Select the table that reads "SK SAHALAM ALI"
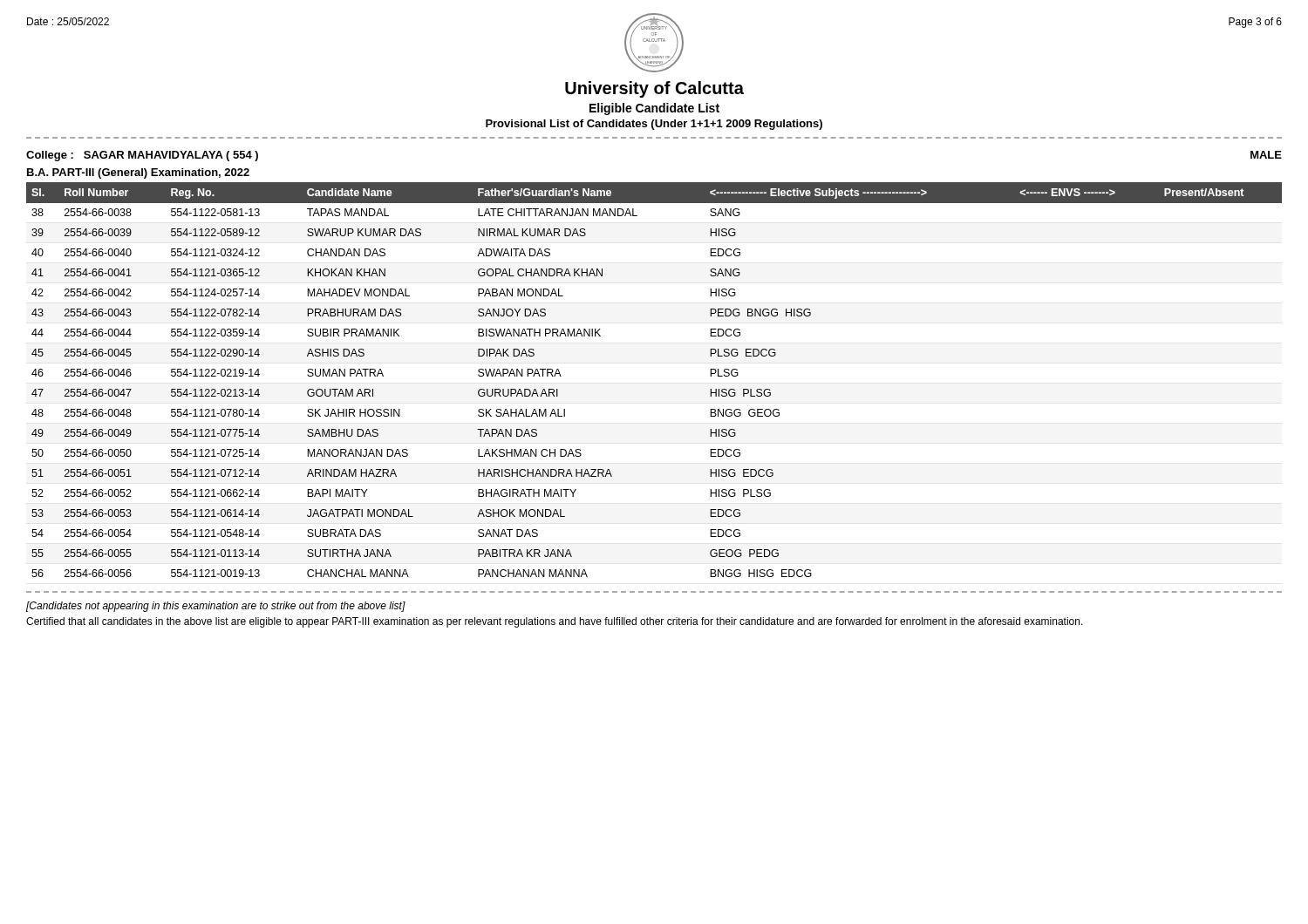 pyautogui.click(x=654, y=383)
